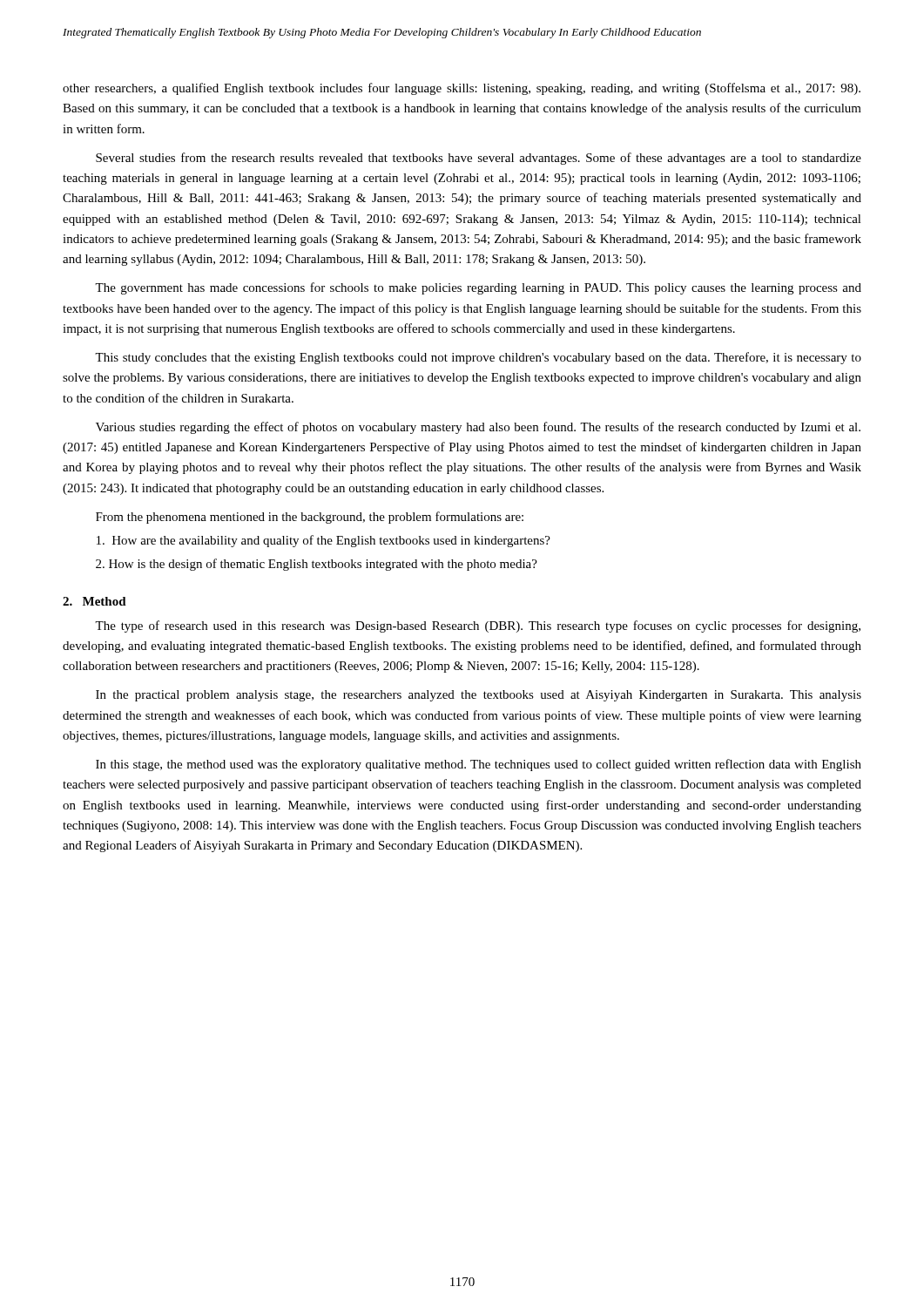
Task: Click on the text block containing "Several studies from the research results revealed"
Action: coord(462,209)
